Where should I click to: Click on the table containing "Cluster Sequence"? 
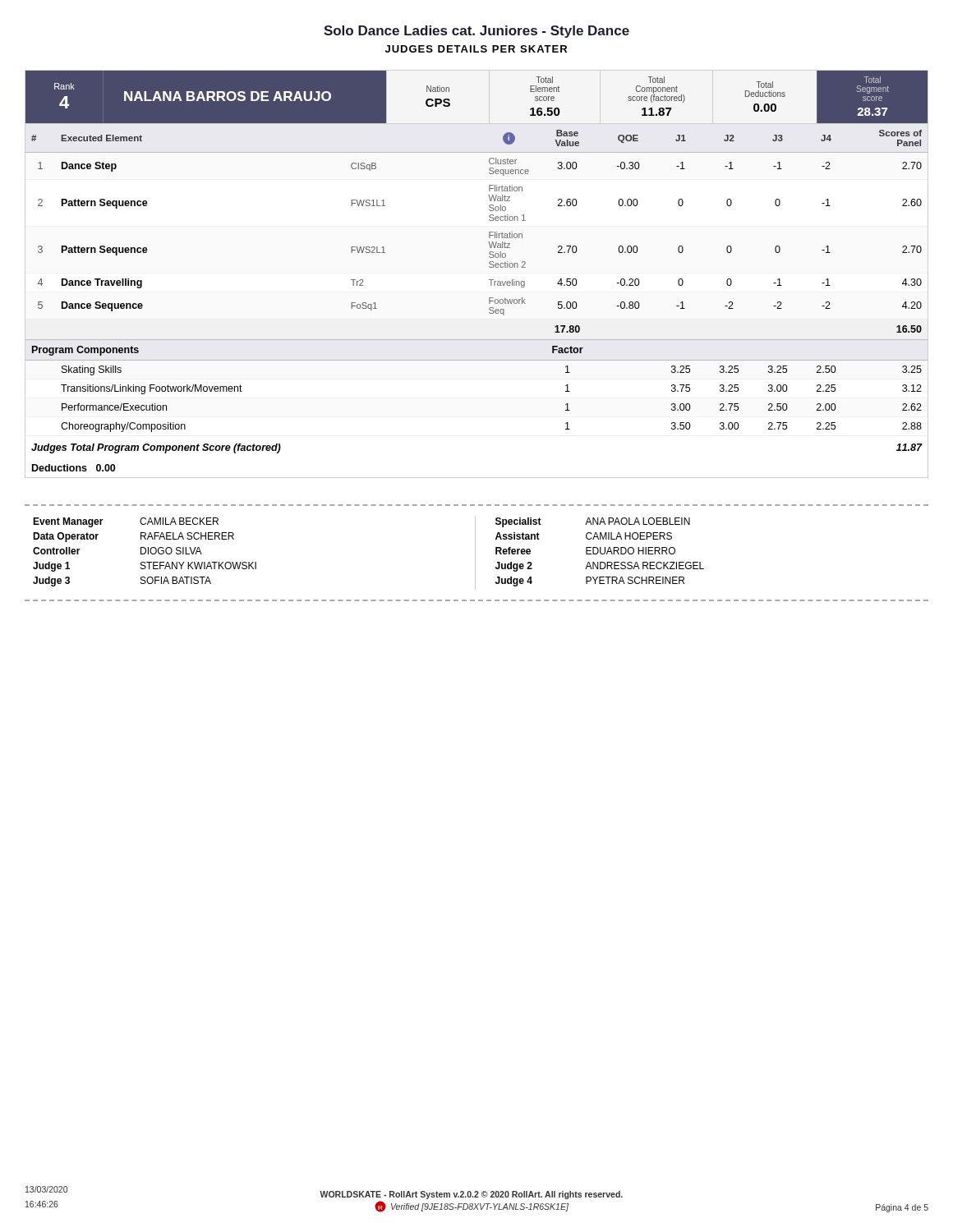476,301
